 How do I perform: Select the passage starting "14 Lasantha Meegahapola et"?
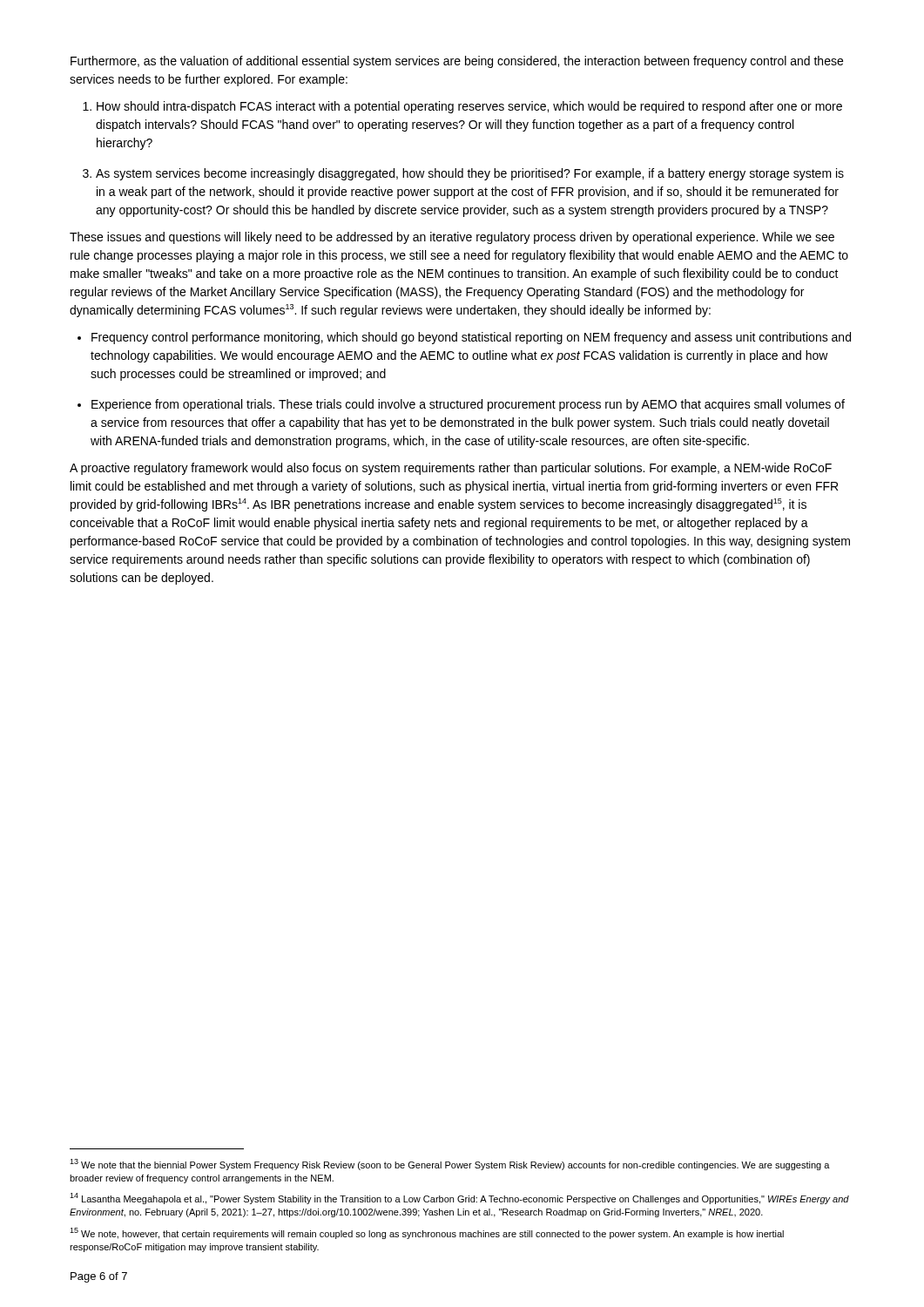tap(459, 1204)
